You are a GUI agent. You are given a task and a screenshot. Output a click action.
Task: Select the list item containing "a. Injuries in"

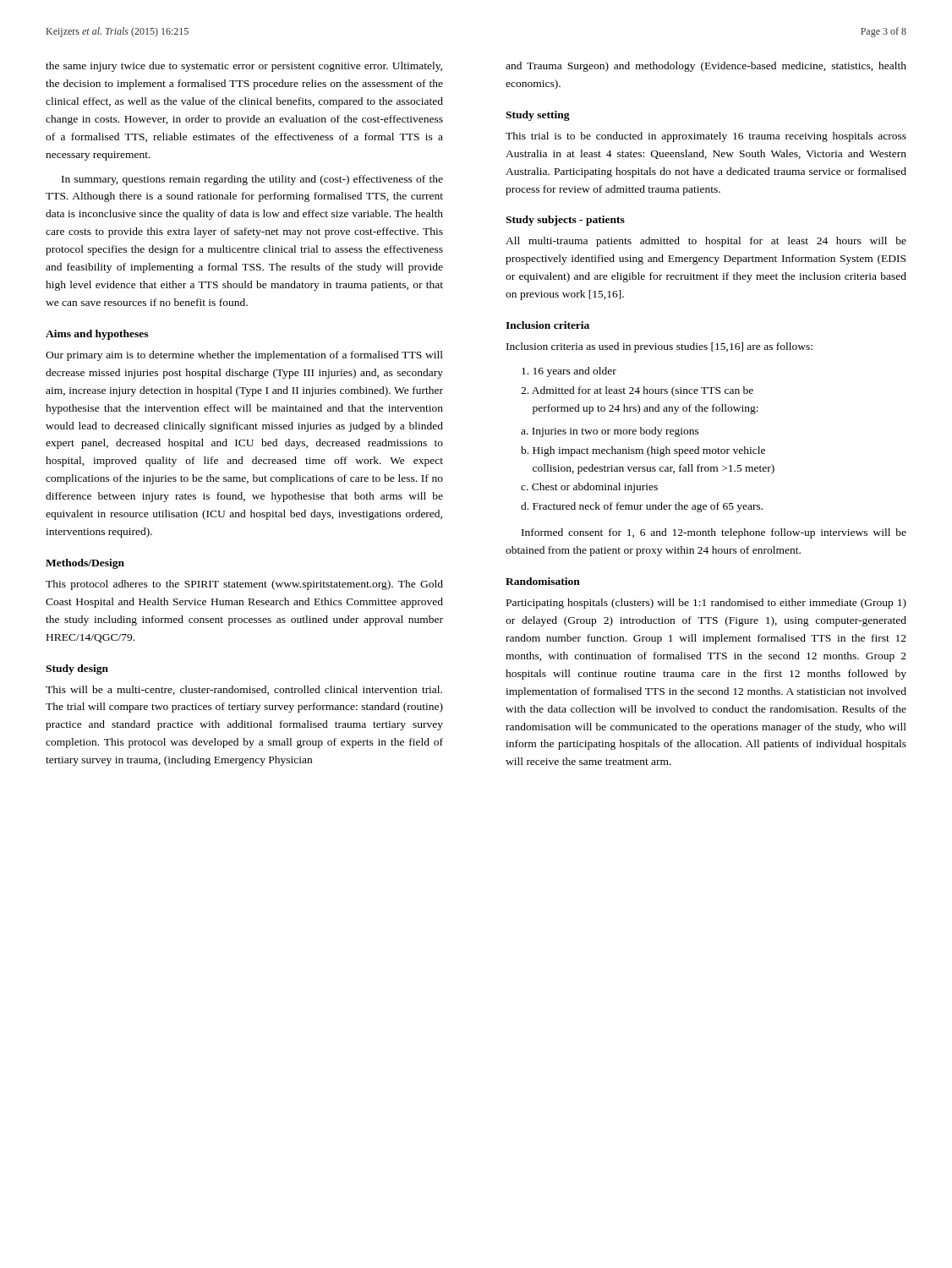[x=610, y=430]
